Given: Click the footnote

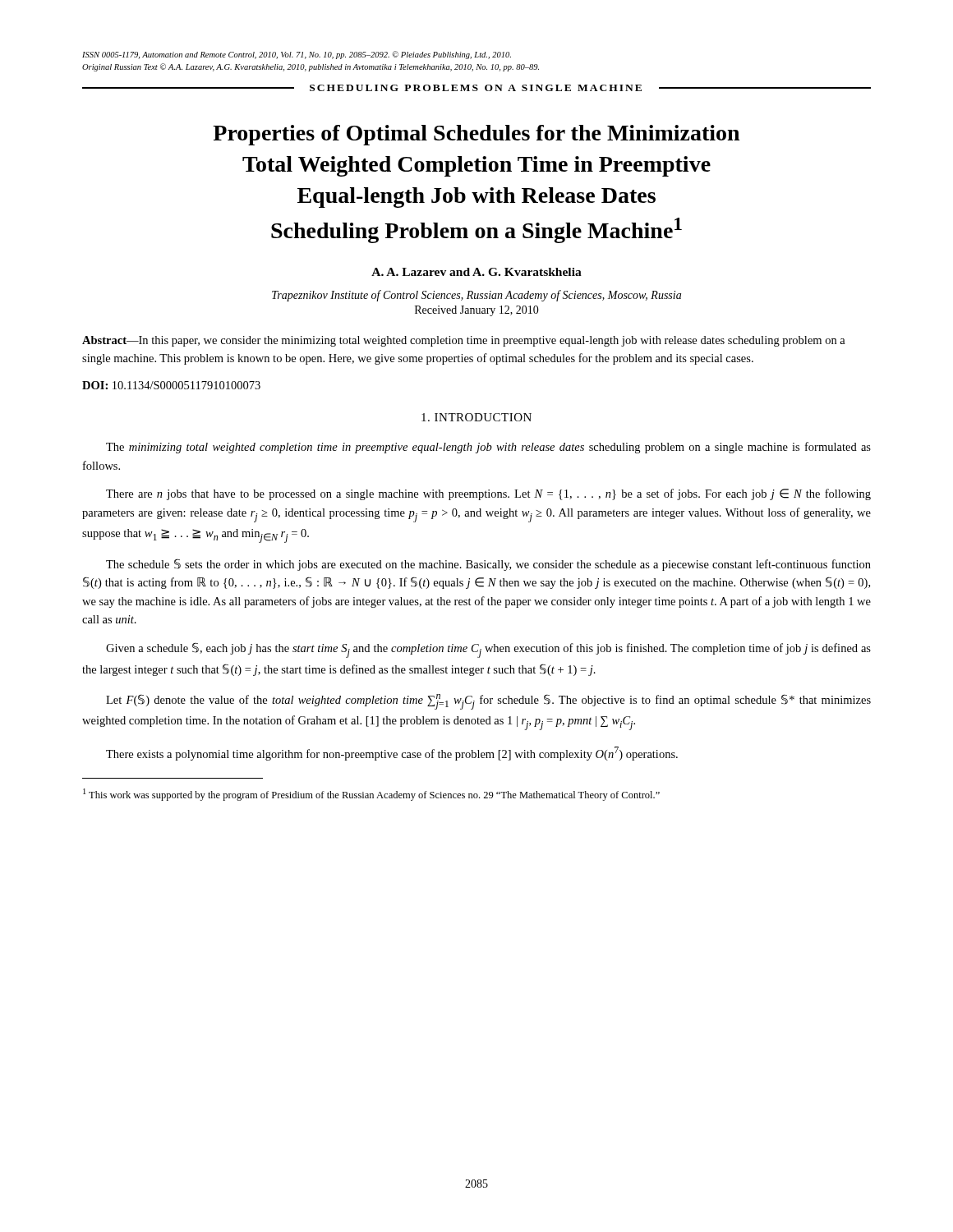Looking at the screenshot, I should click(371, 794).
